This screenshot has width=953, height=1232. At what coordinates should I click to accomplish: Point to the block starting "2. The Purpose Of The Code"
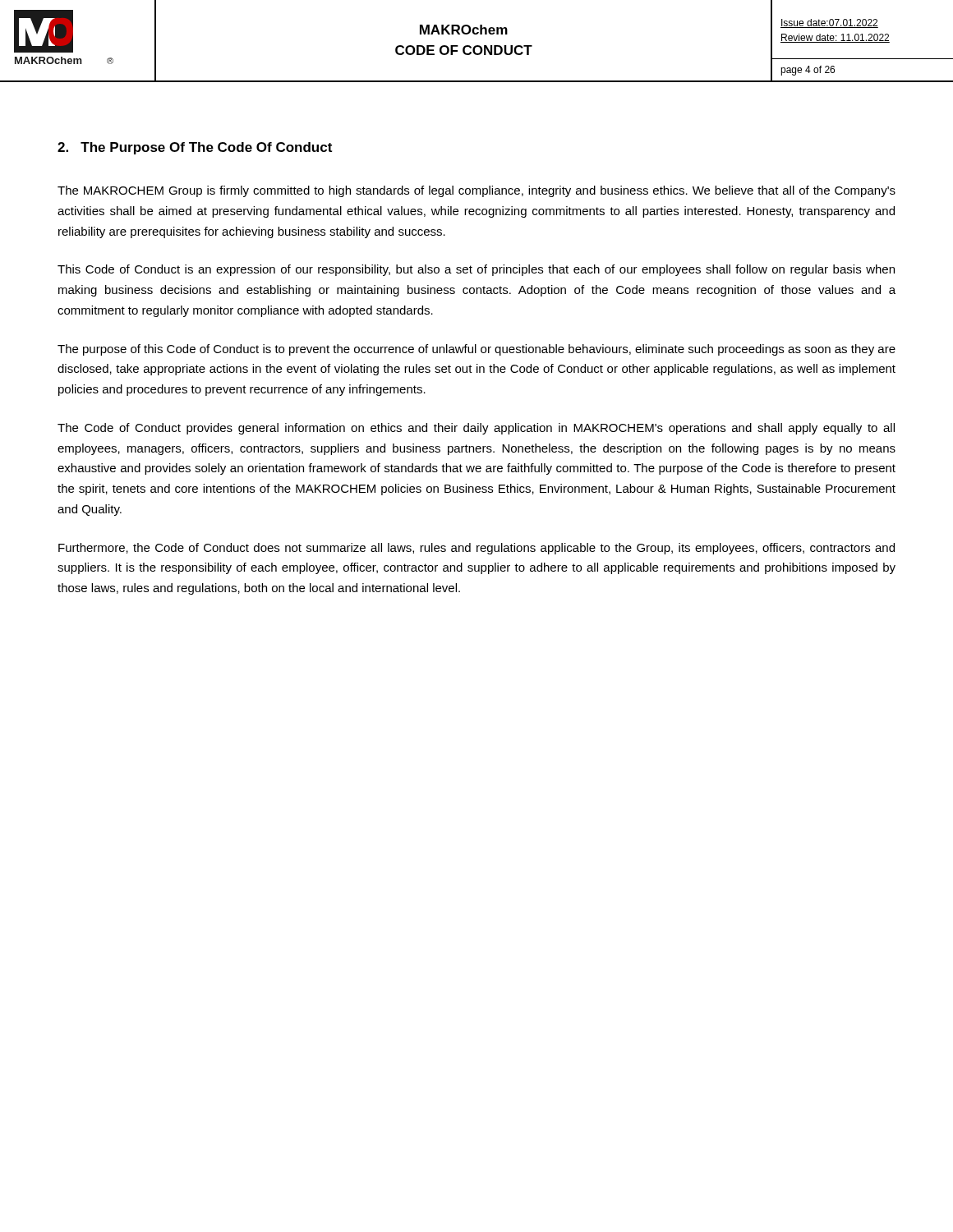[195, 147]
